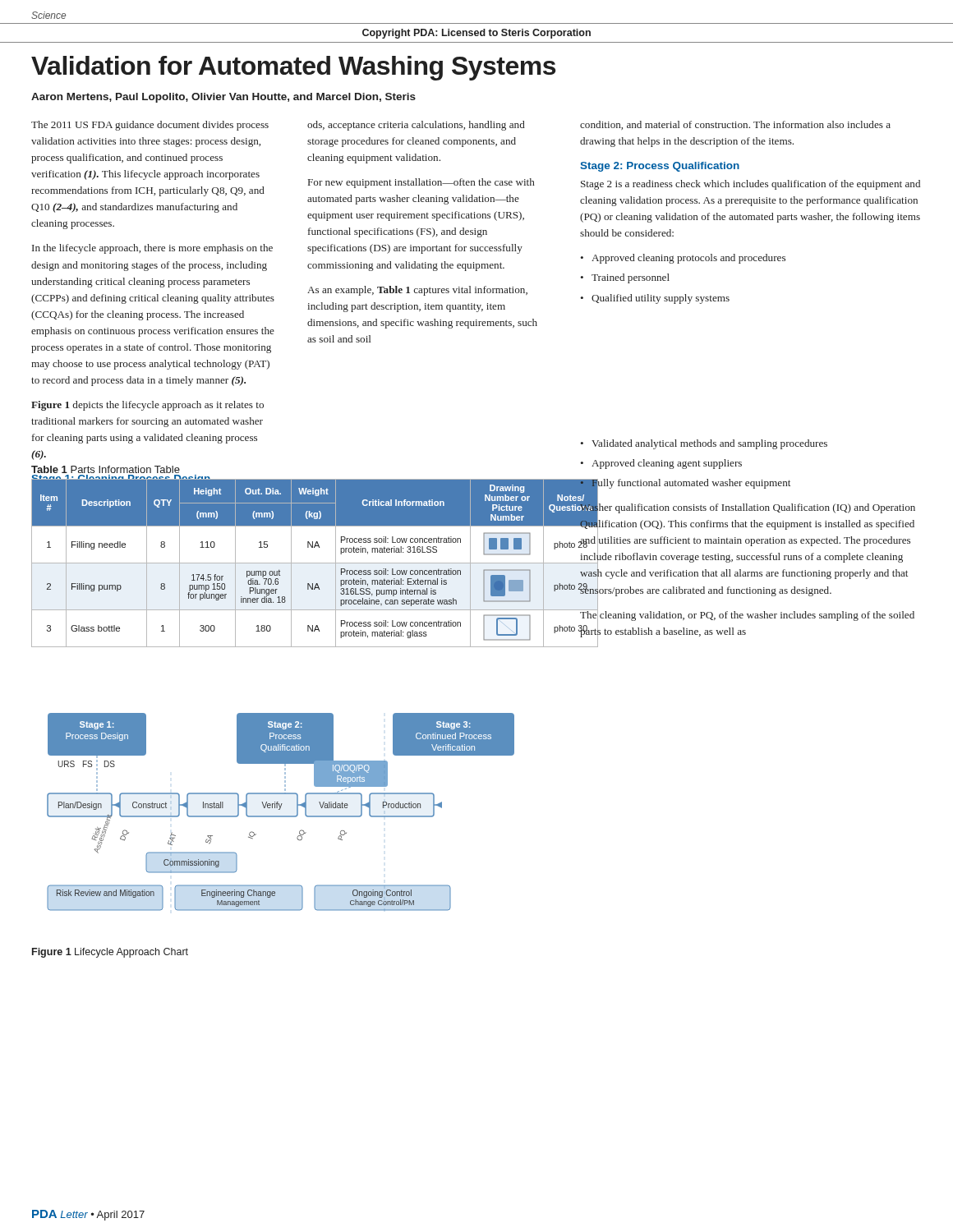Viewport: 953px width, 1232px height.
Task: Locate the text block starting "Trained personnel"
Action: pos(631,278)
